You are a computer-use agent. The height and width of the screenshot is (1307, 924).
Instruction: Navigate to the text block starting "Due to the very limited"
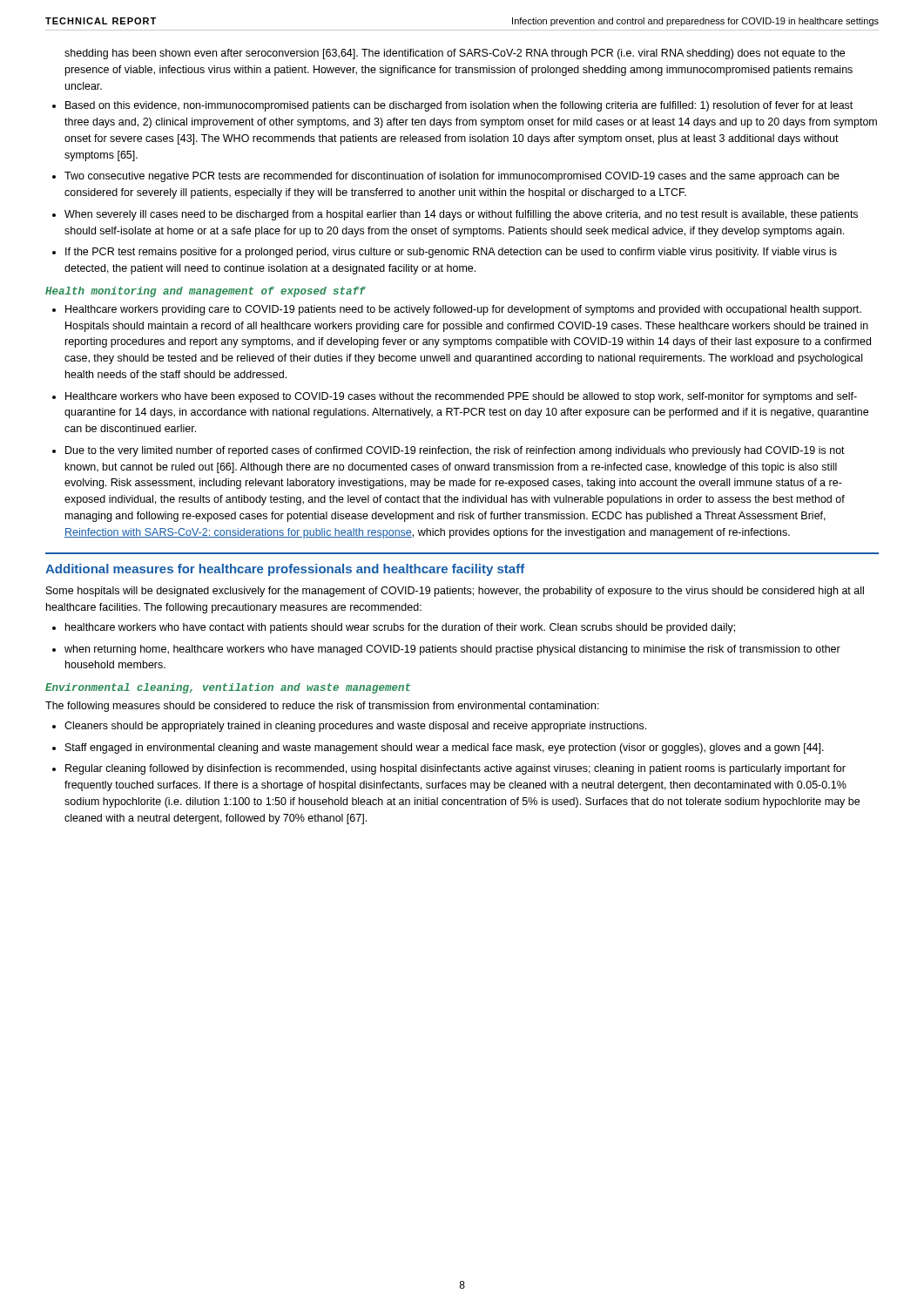pyautogui.click(x=454, y=491)
